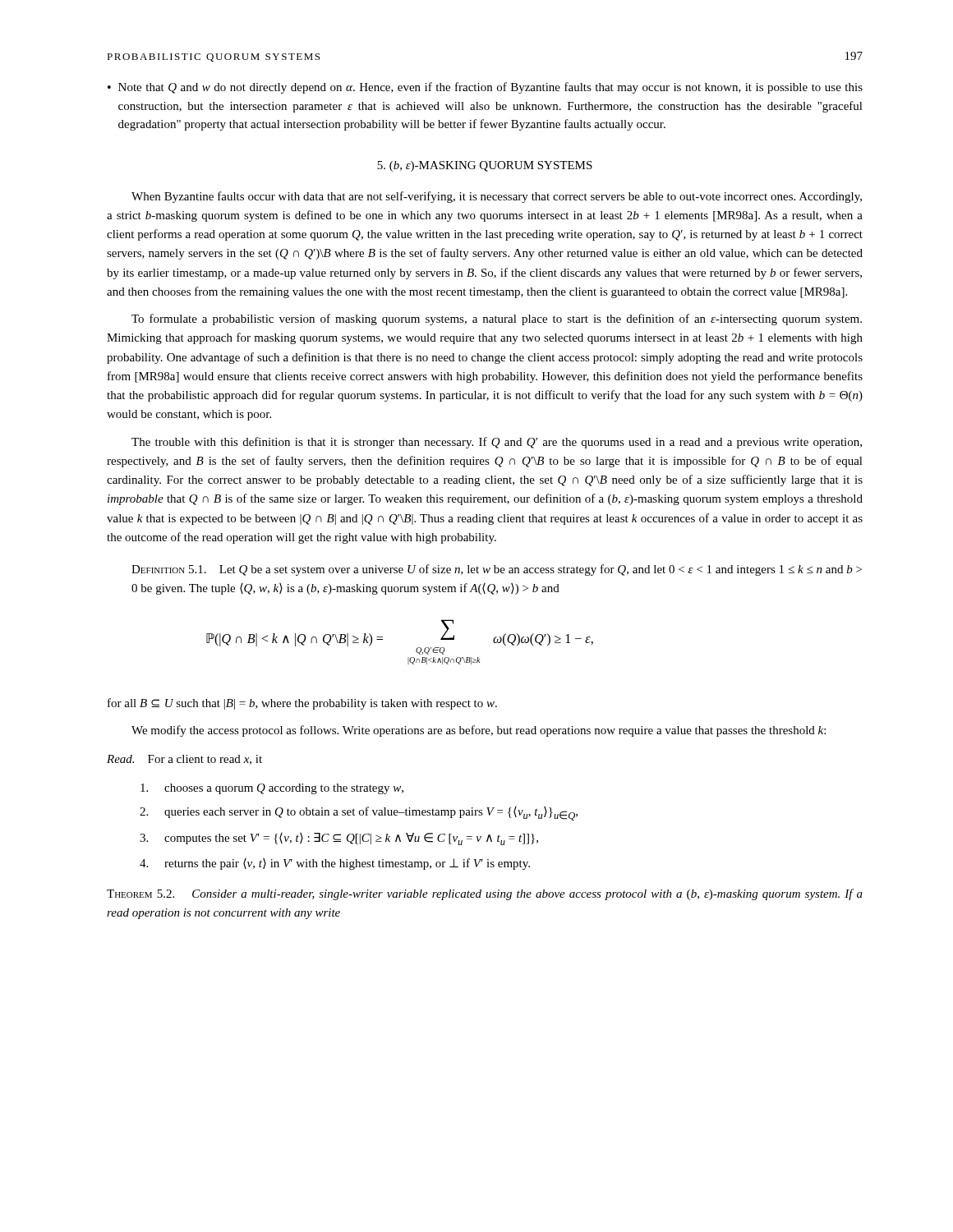
Task: Select the block starting "• Note that Q and"
Action: click(x=485, y=106)
